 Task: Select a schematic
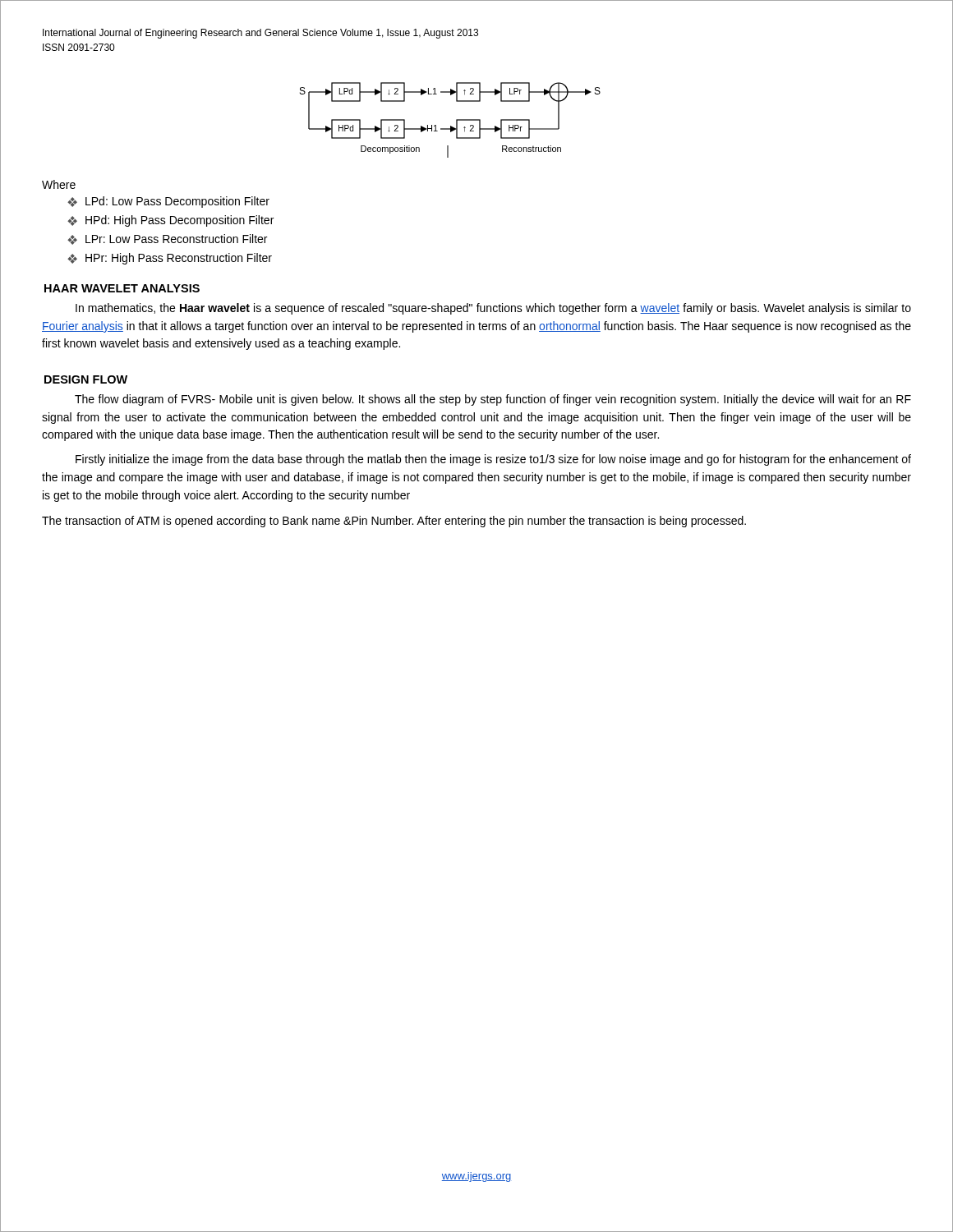[x=476, y=117]
